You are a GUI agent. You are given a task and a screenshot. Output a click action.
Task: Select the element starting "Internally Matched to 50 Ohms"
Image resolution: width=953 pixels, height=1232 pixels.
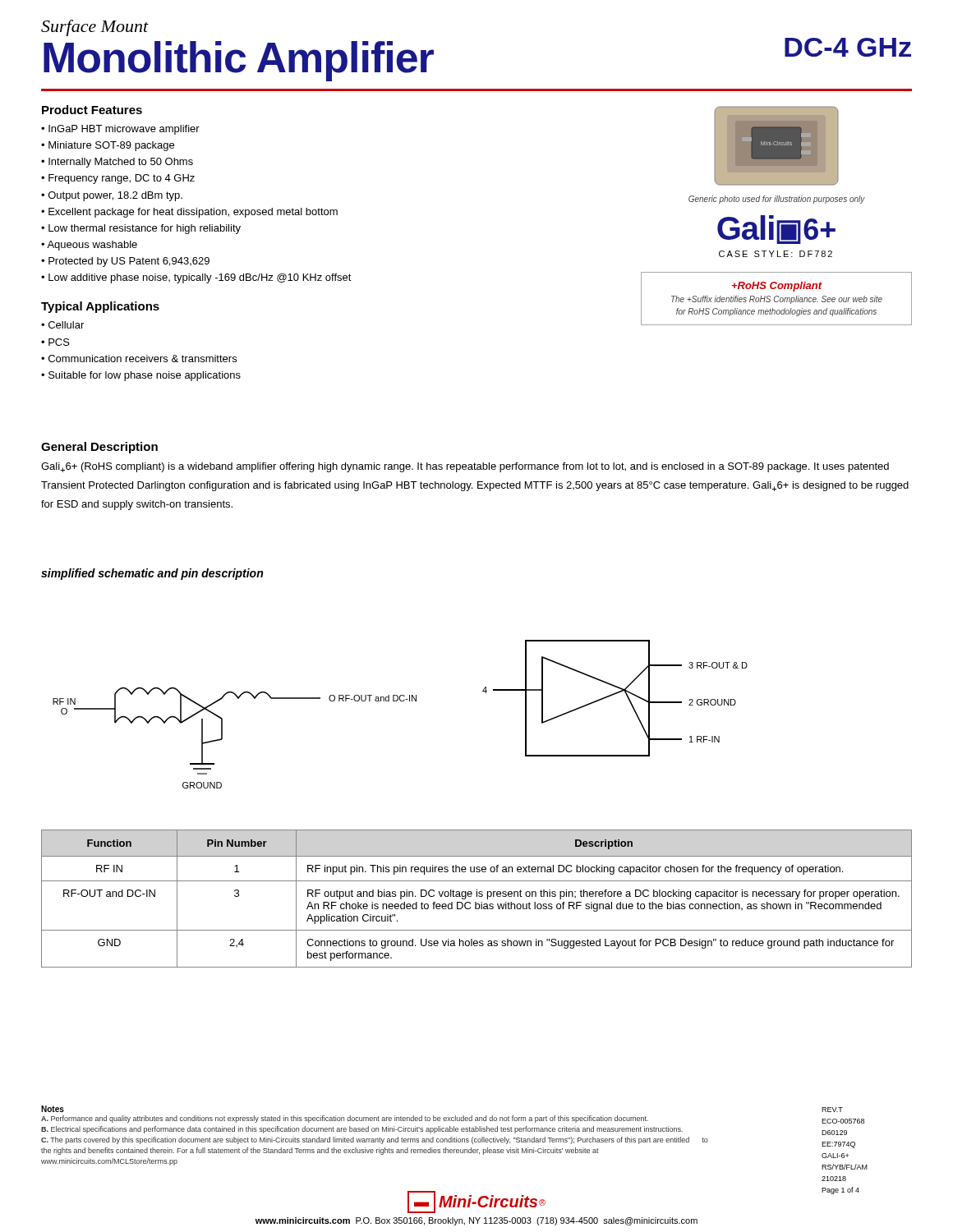pos(121,162)
